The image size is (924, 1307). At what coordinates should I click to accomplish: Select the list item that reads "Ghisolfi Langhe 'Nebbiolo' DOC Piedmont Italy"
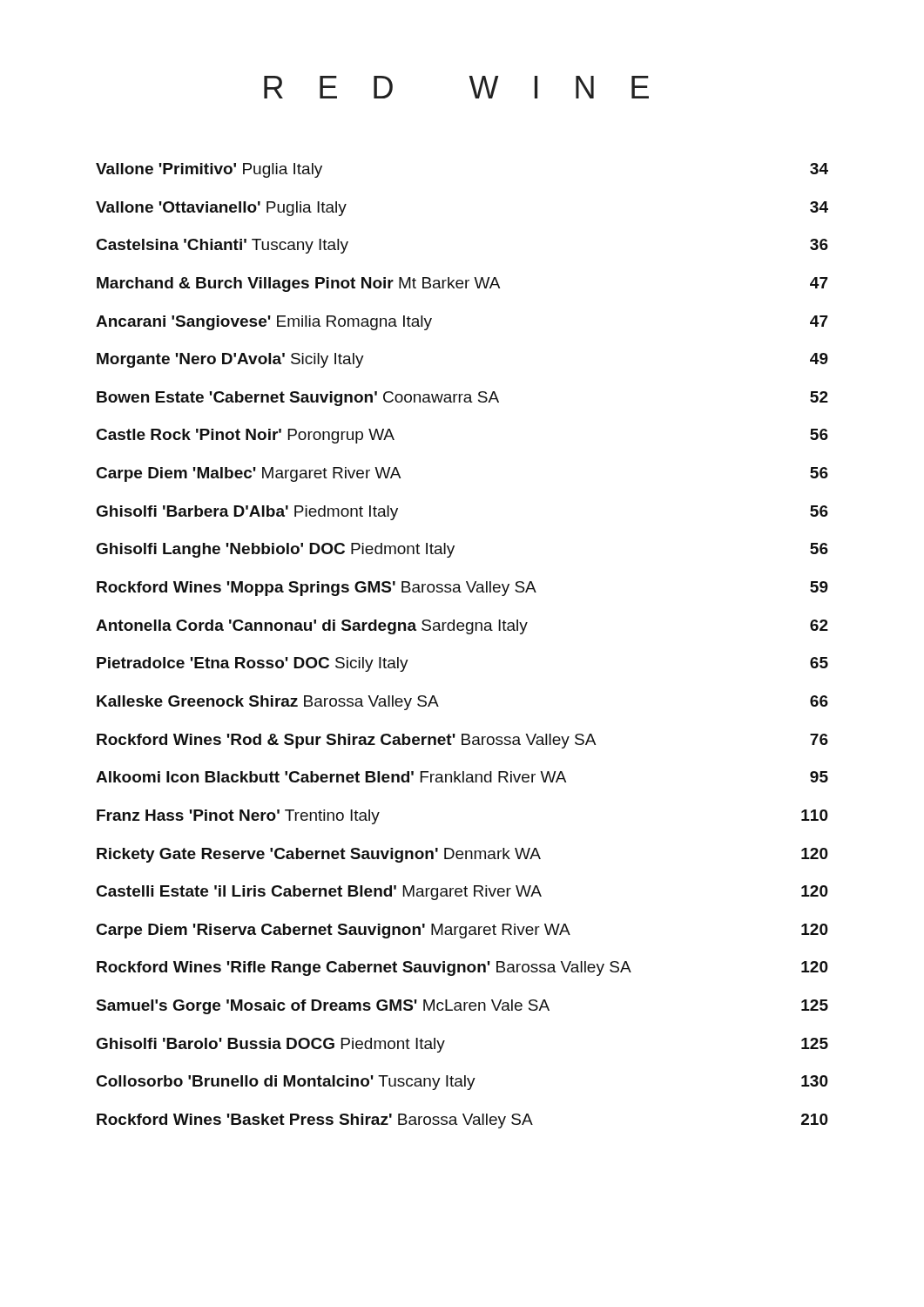(462, 549)
